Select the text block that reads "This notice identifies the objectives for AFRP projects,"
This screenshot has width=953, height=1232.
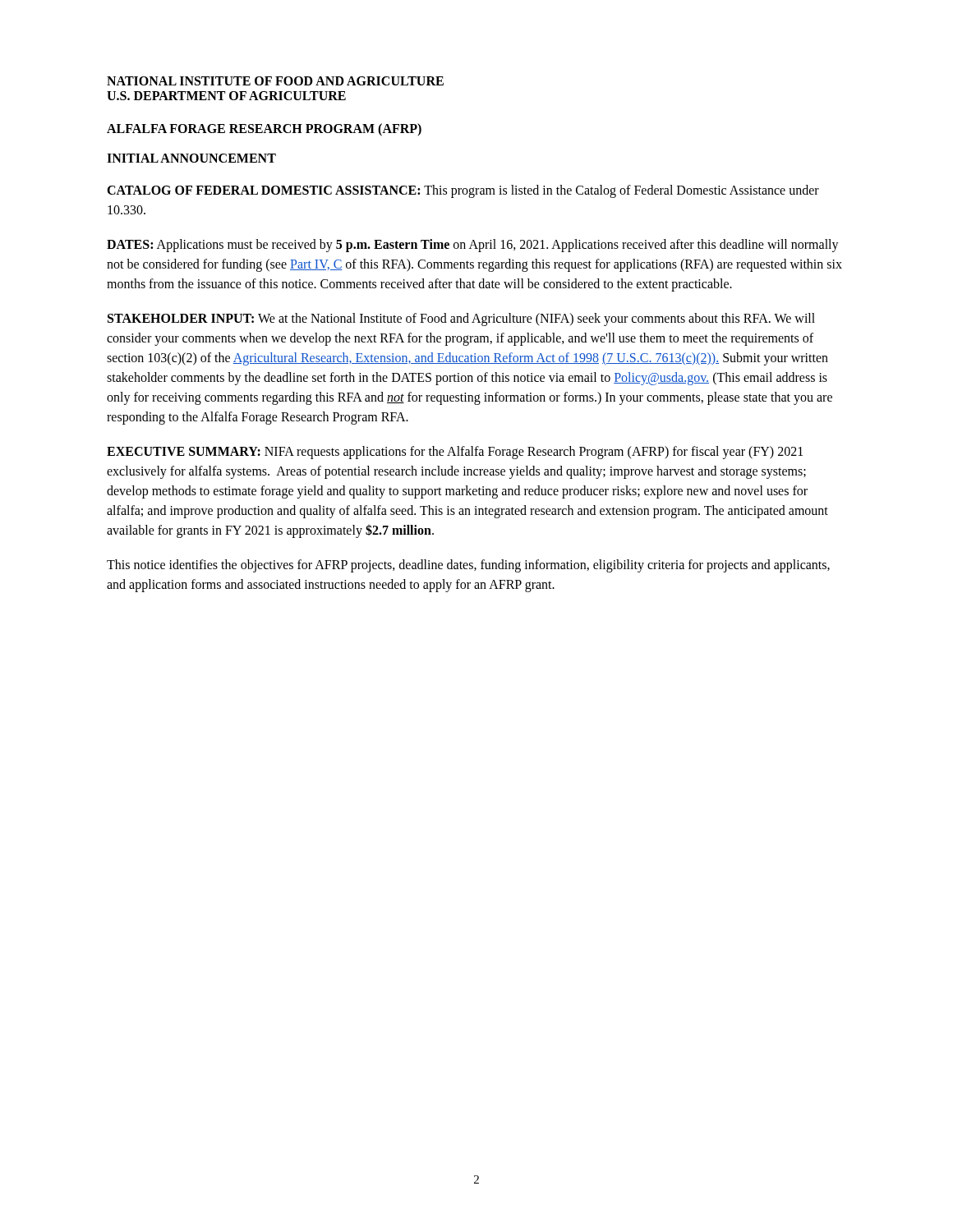[x=468, y=575]
